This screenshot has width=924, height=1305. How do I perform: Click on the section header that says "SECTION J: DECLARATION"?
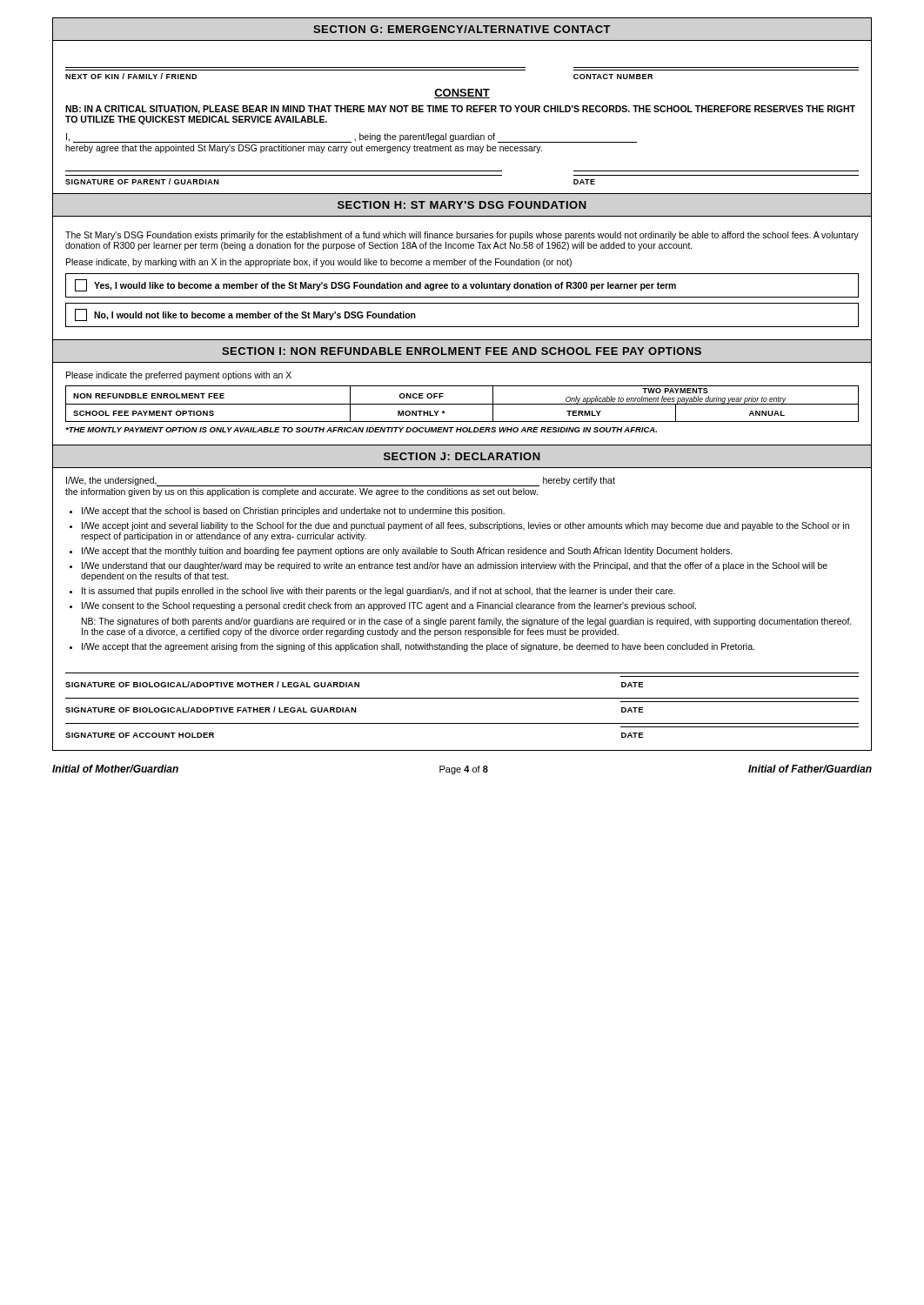tap(462, 456)
